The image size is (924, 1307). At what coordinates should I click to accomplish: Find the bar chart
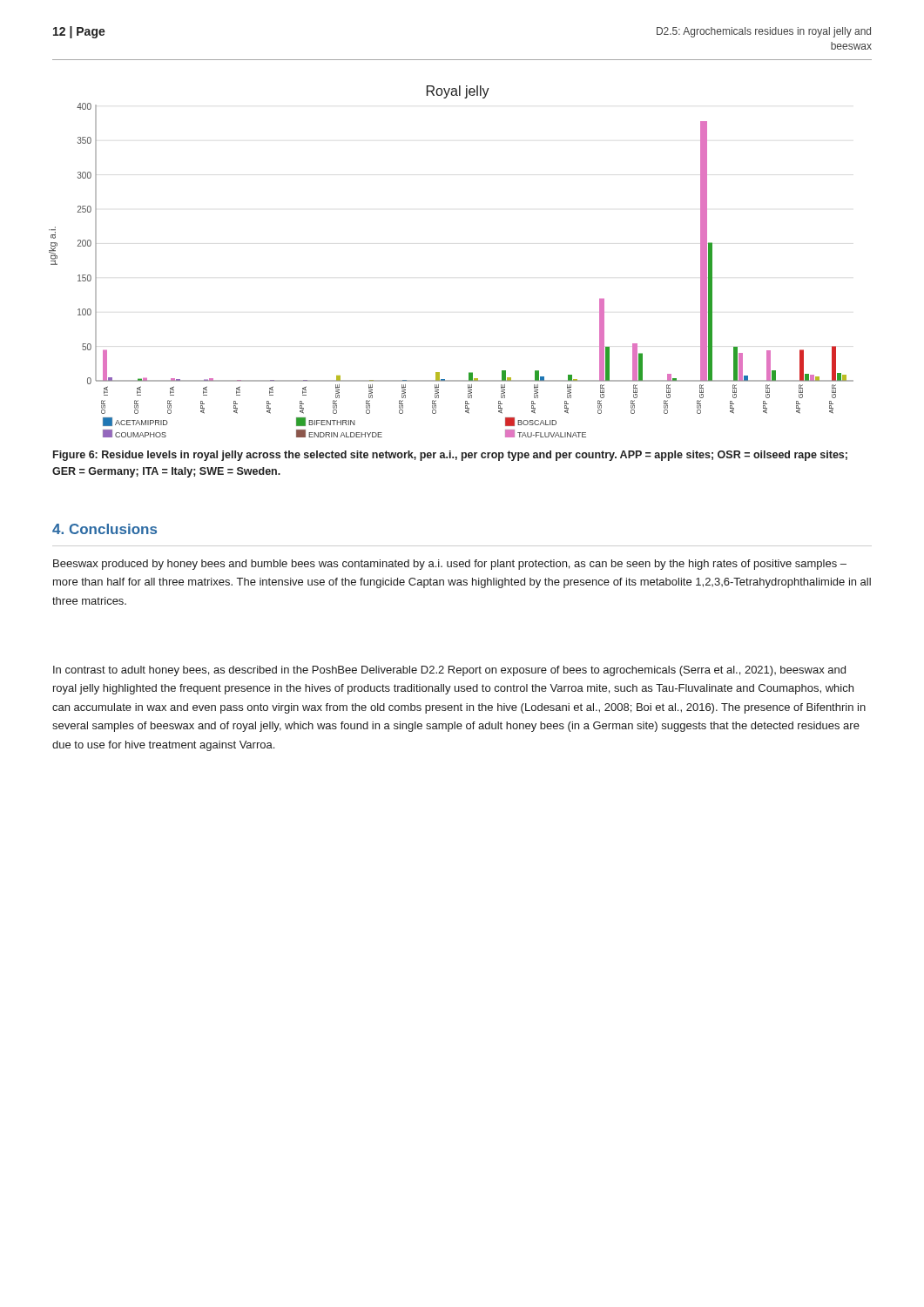(x=466, y=254)
